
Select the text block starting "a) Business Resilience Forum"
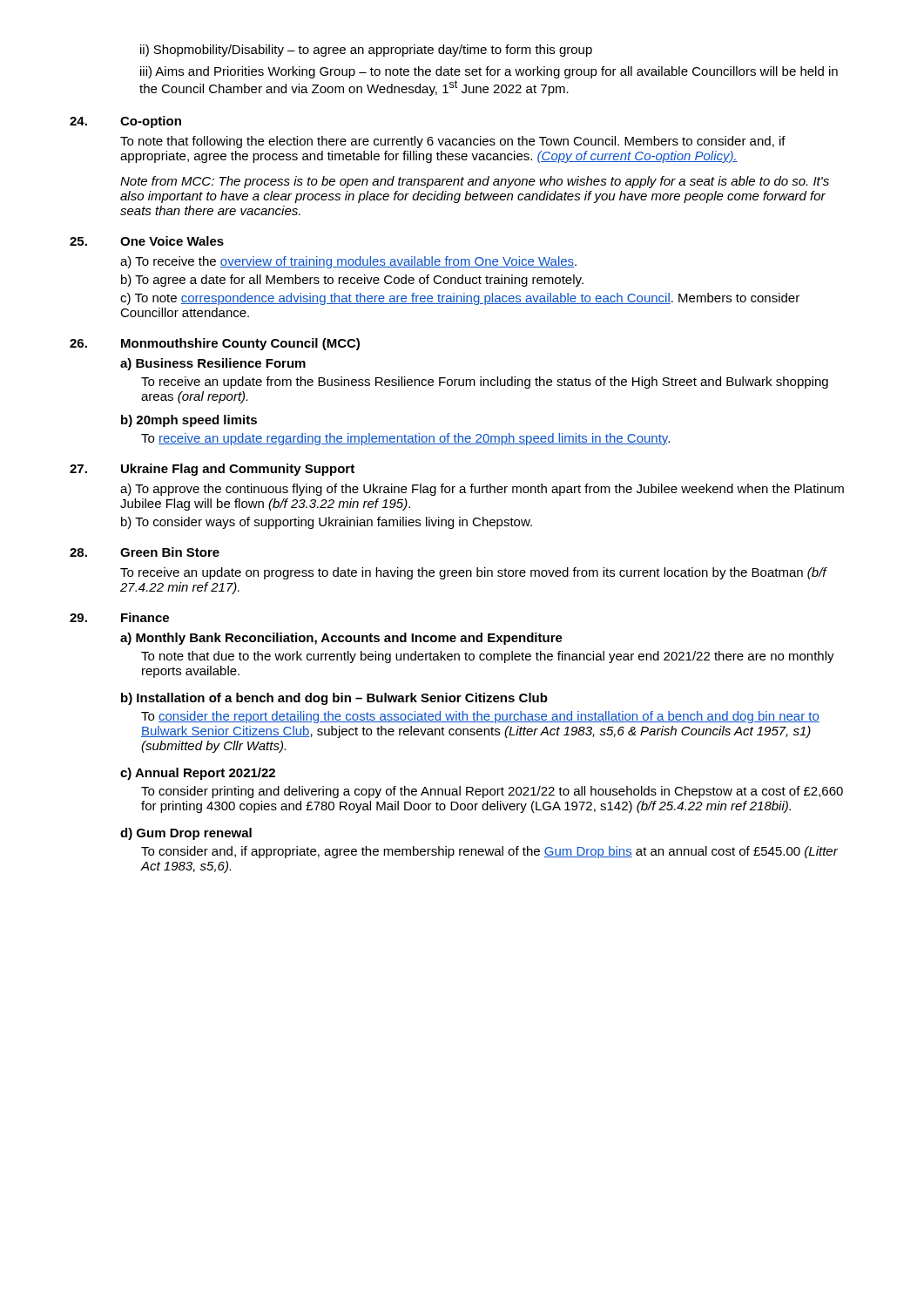(213, 363)
